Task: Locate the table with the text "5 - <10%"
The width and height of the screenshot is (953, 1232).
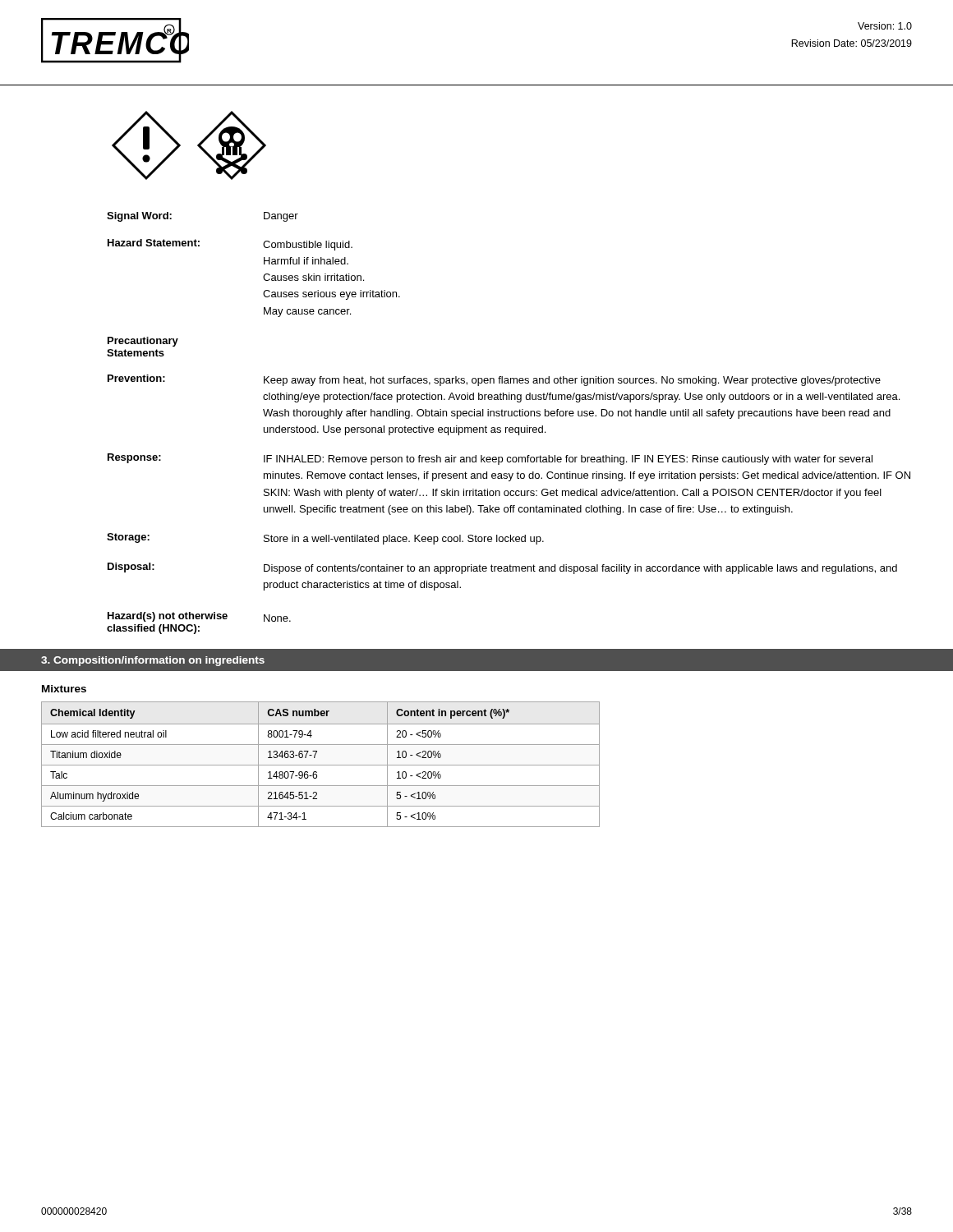Action: pyautogui.click(x=320, y=764)
